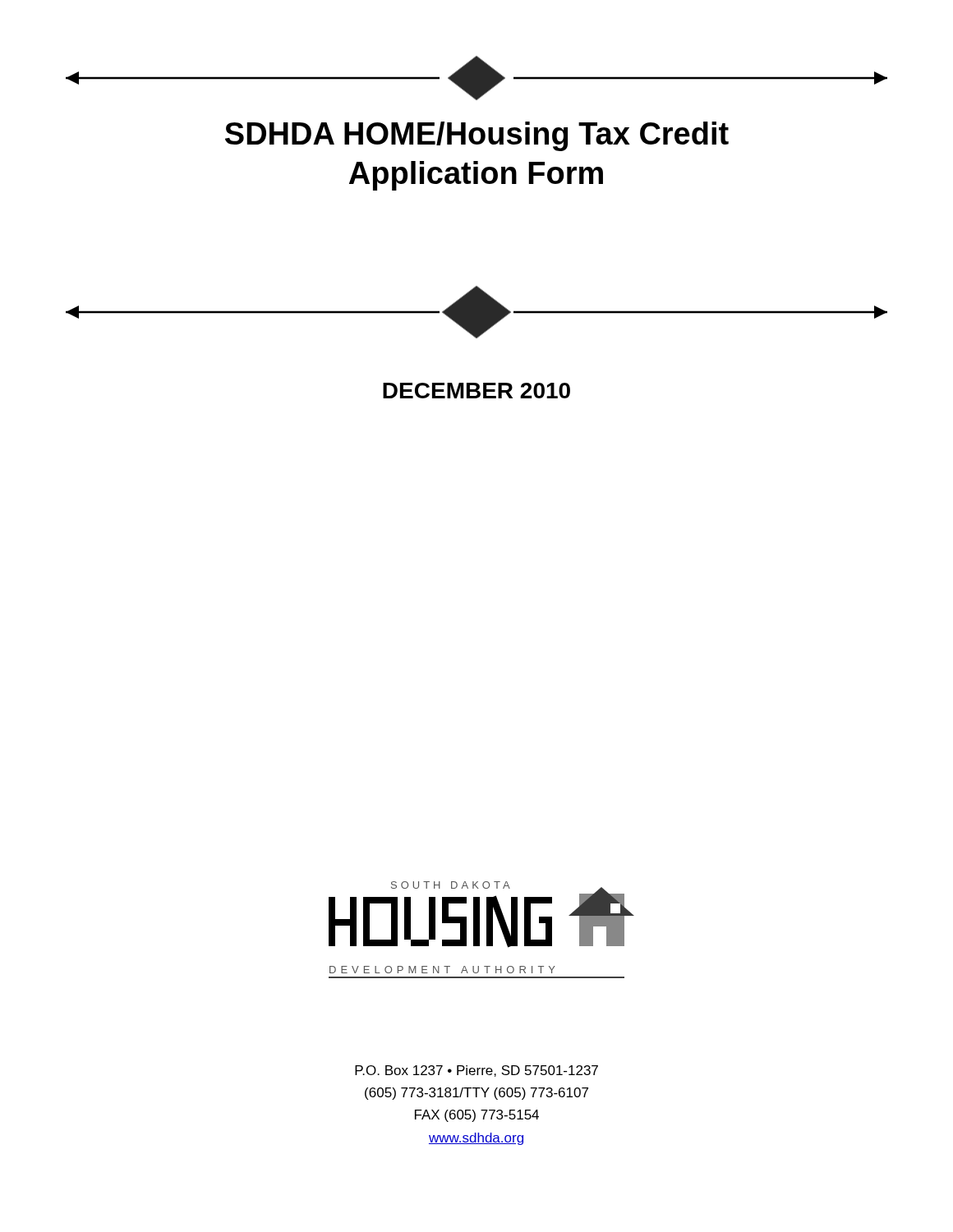Viewport: 953px width, 1232px height.
Task: Locate the title
Action: pyautogui.click(x=476, y=154)
